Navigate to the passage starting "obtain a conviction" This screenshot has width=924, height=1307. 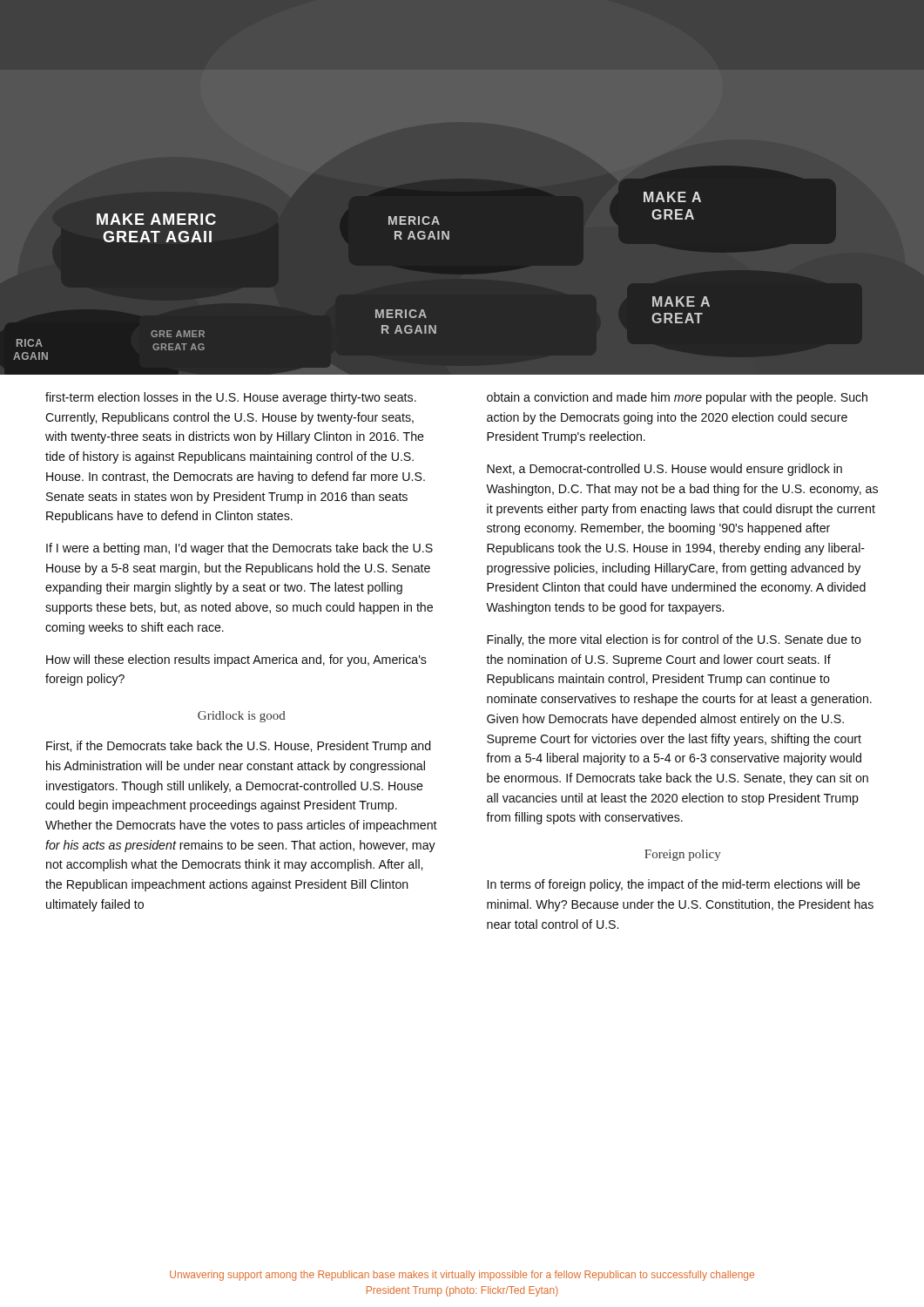tap(683, 417)
